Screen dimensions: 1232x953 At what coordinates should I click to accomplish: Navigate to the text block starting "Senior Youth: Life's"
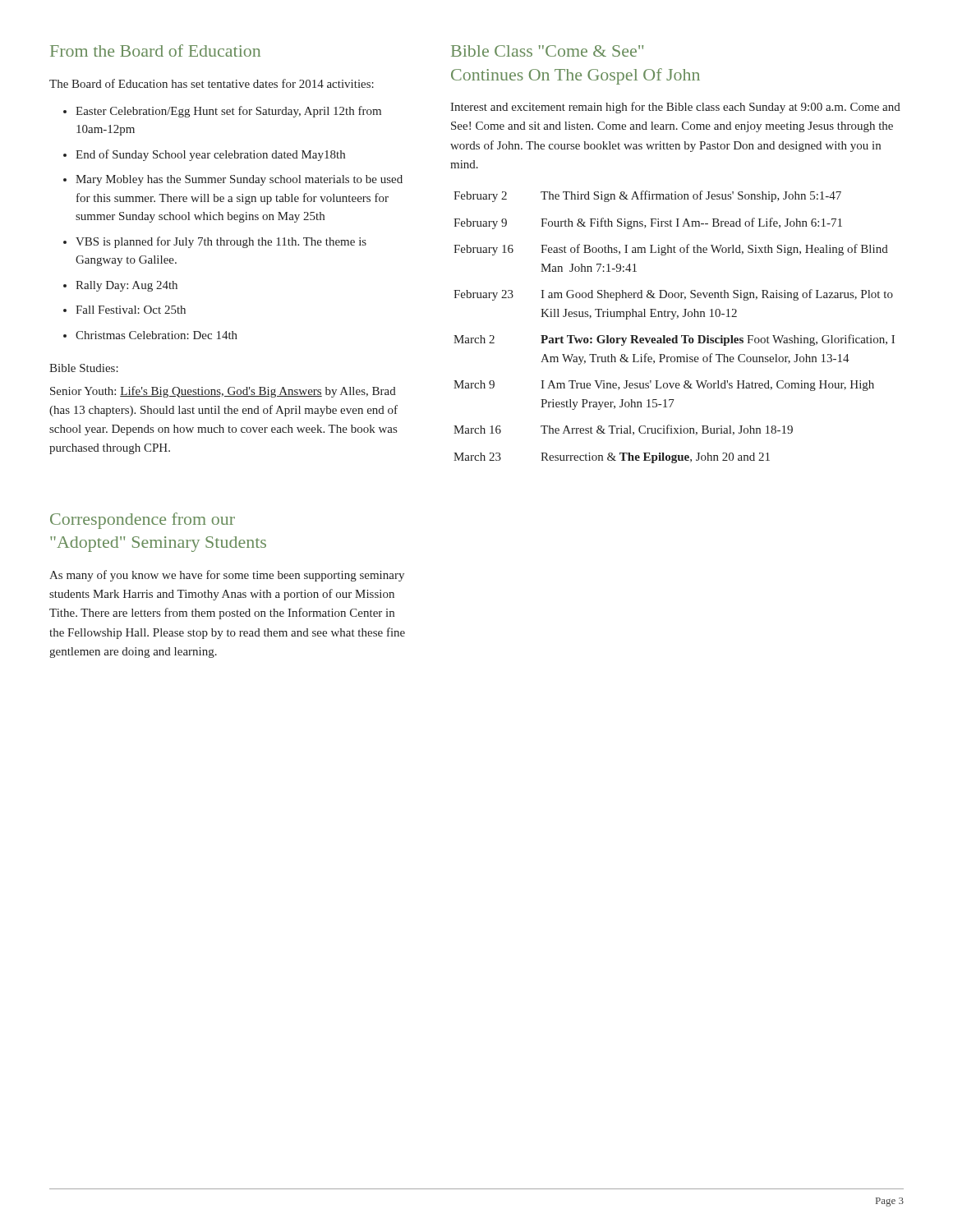[x=230, y=420]
